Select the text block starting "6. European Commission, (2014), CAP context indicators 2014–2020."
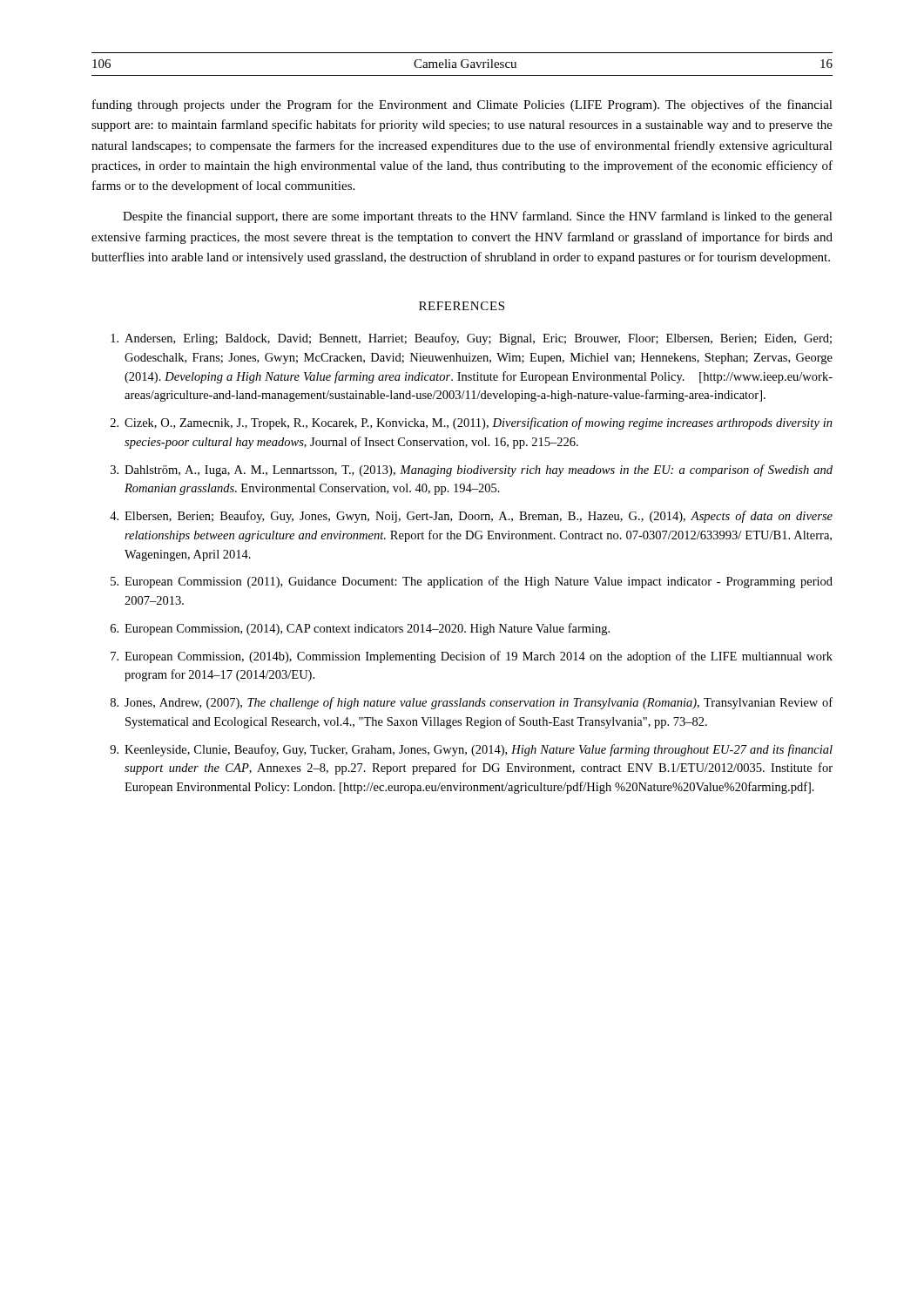Viewport: 924px width, 1307px height. pyautogui.click(x=462, y=629)
